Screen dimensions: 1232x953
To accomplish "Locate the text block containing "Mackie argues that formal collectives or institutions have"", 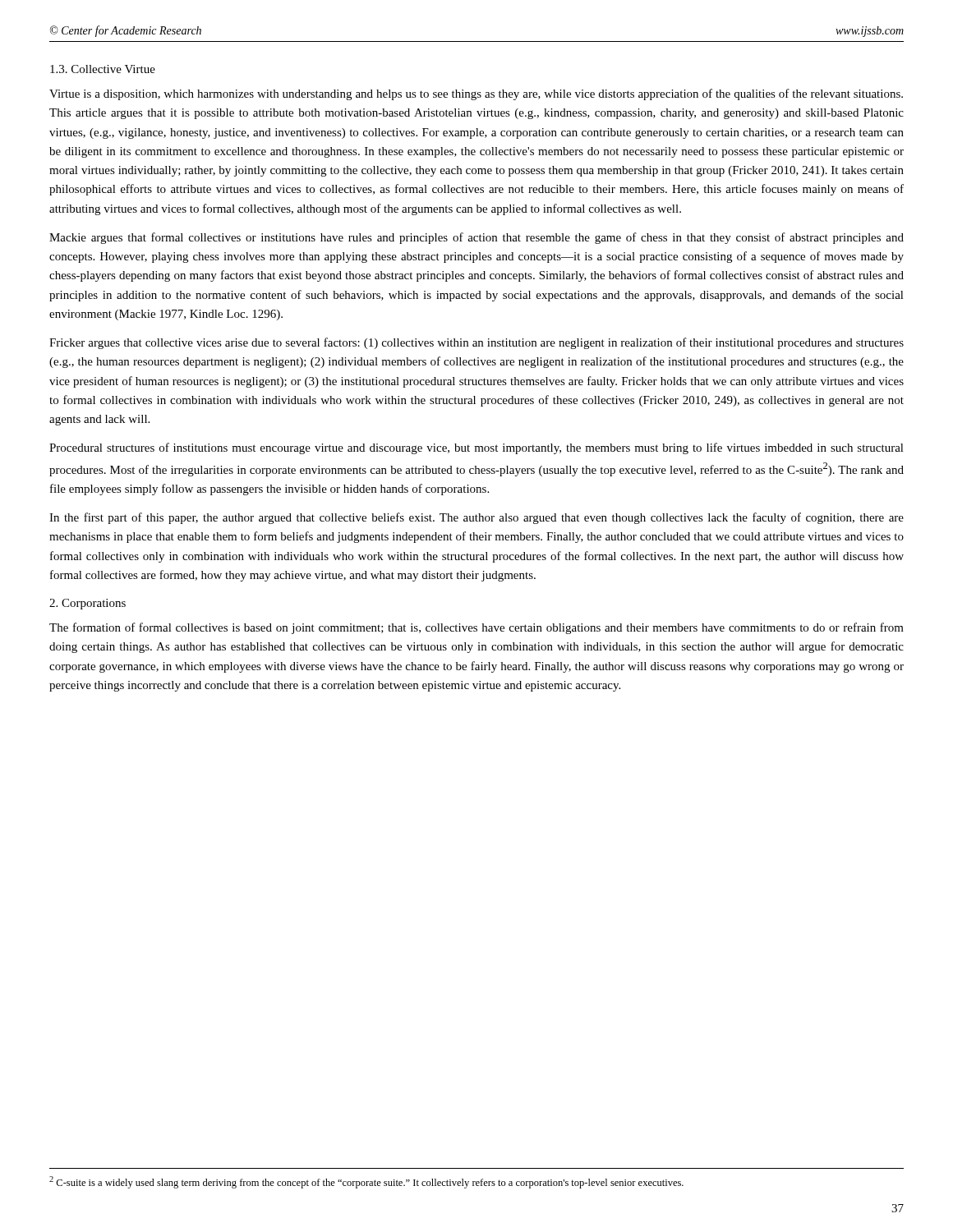I will (476, 275).
